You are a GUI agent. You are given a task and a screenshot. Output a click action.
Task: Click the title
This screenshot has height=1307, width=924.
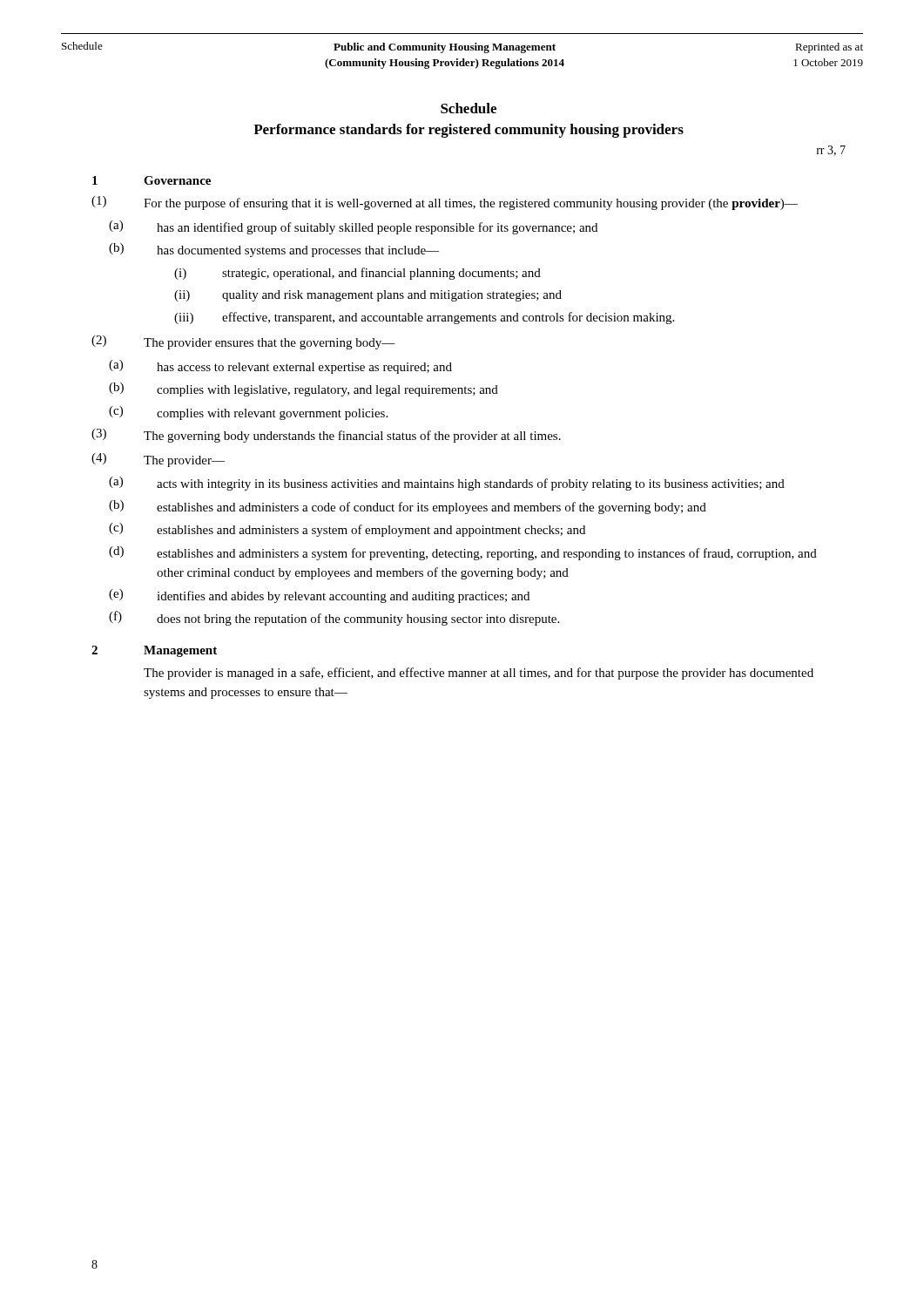pyautogui.click(x=469, y=108)
